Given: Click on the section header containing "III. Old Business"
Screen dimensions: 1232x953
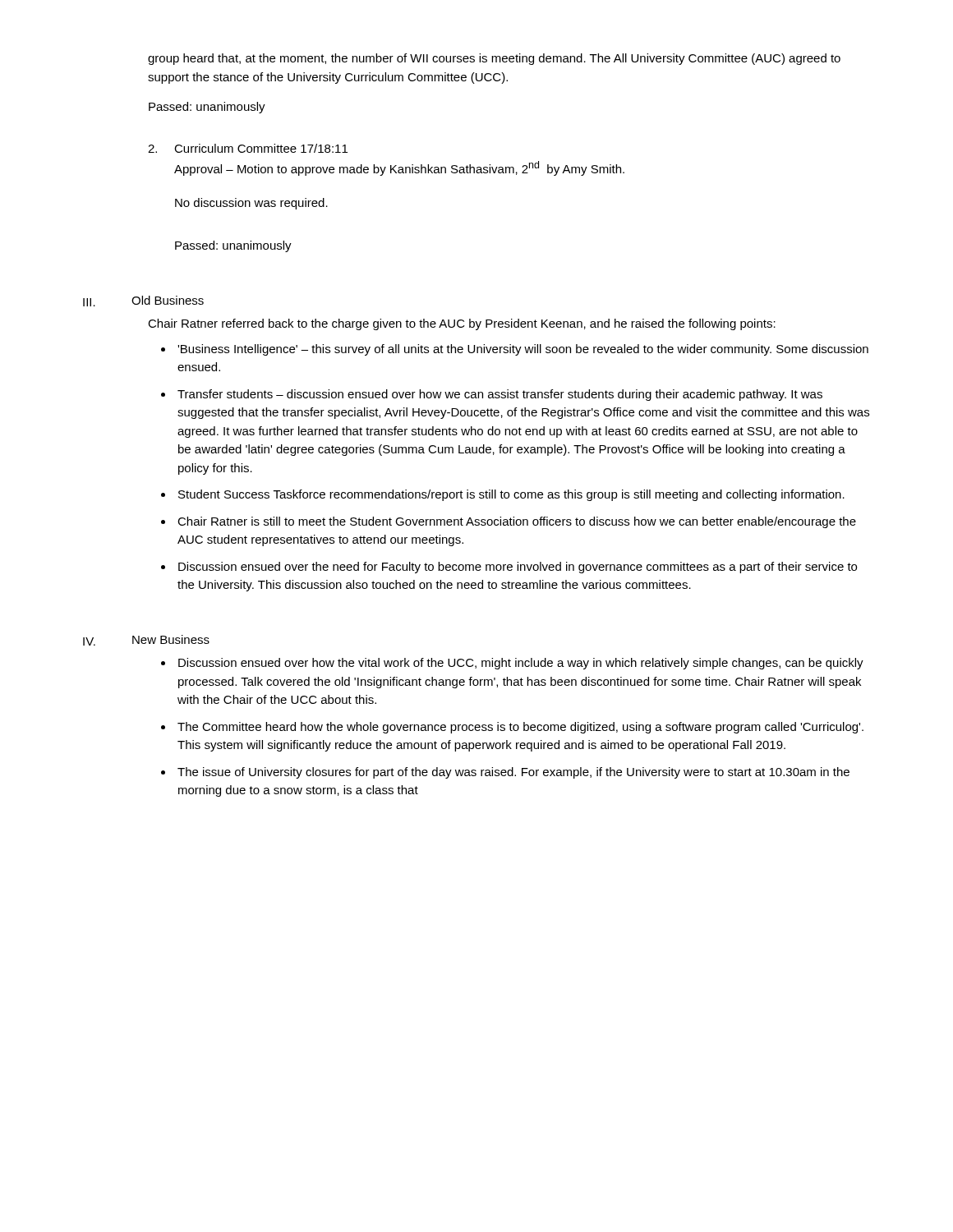Looking at the screenshot, I should tap(143, 302).
